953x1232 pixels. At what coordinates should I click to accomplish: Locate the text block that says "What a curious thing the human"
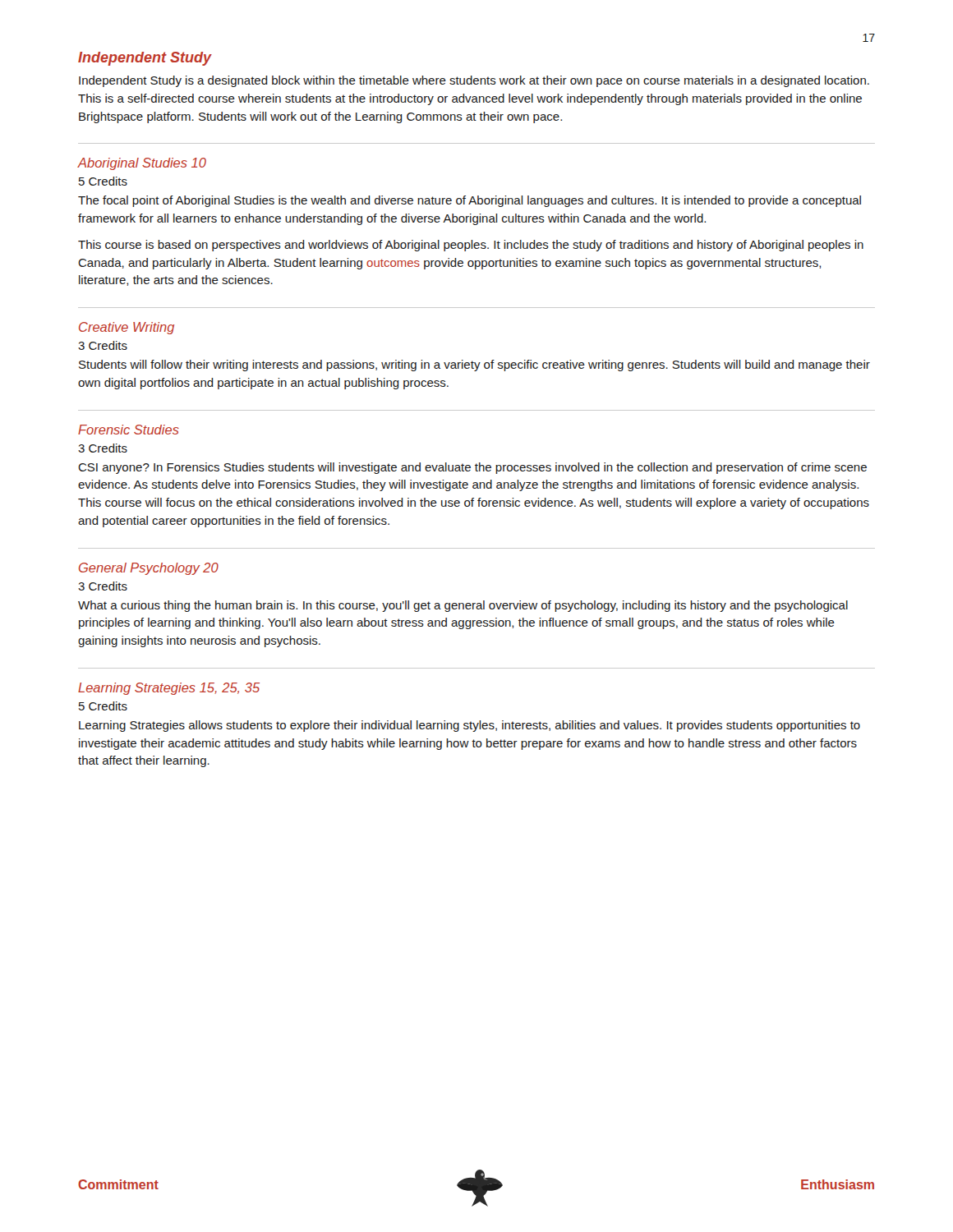(463, 622)
